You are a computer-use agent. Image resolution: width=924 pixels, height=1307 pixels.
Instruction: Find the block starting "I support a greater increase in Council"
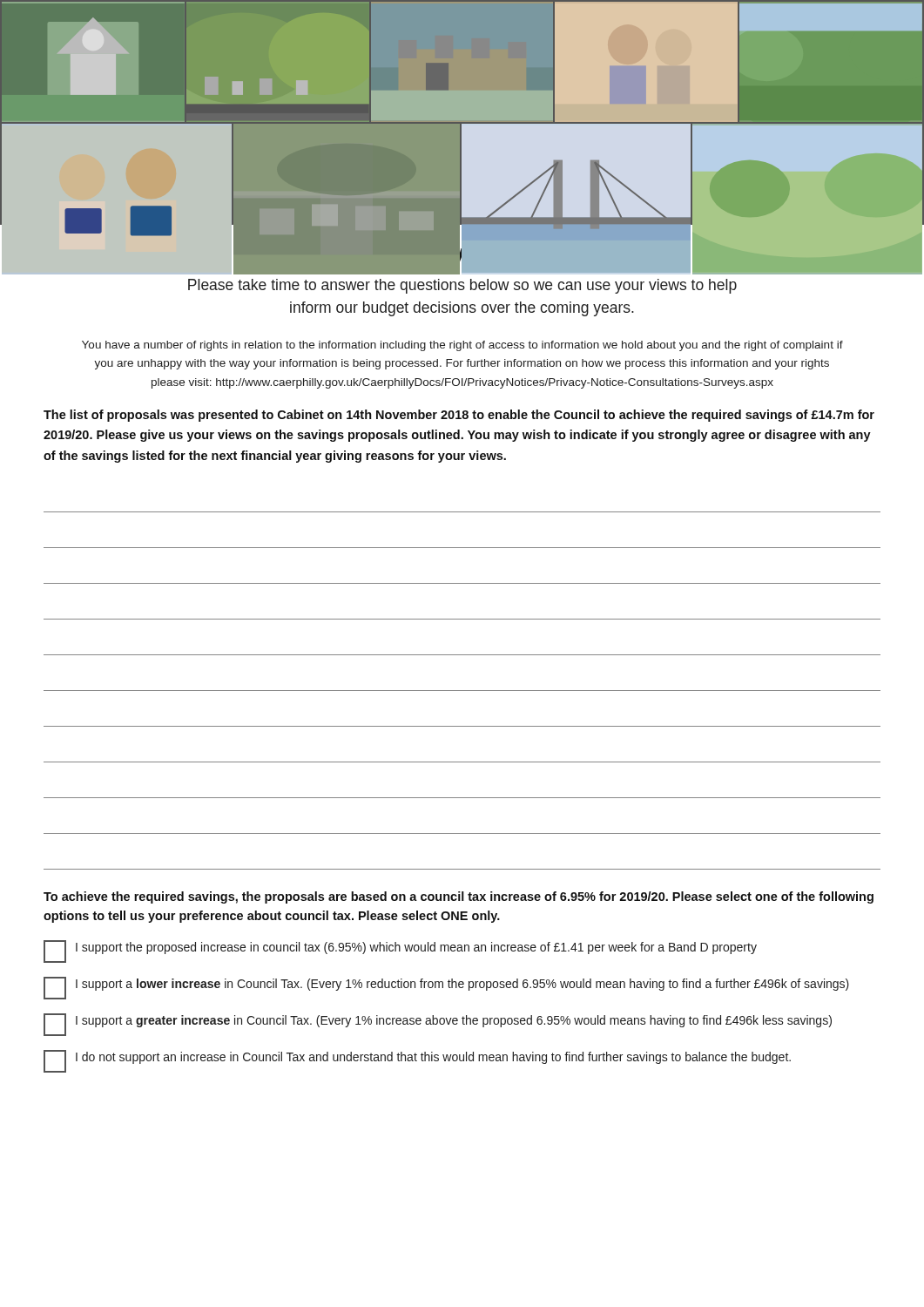pyautogui.click(x=438, y=1024)
